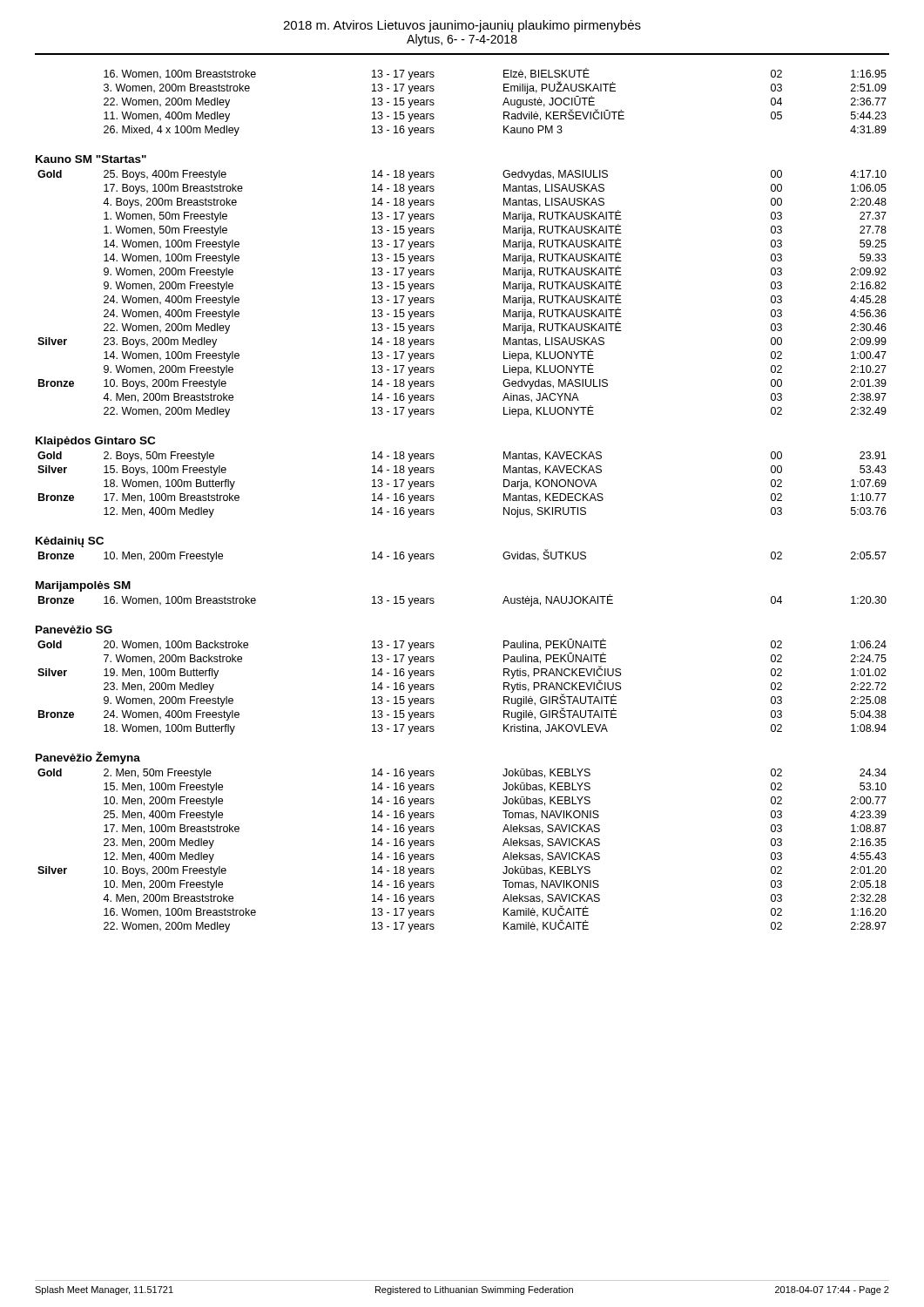
Task: Point to "Kauno SM "Startas""
Action: click(x=91, y=159)
